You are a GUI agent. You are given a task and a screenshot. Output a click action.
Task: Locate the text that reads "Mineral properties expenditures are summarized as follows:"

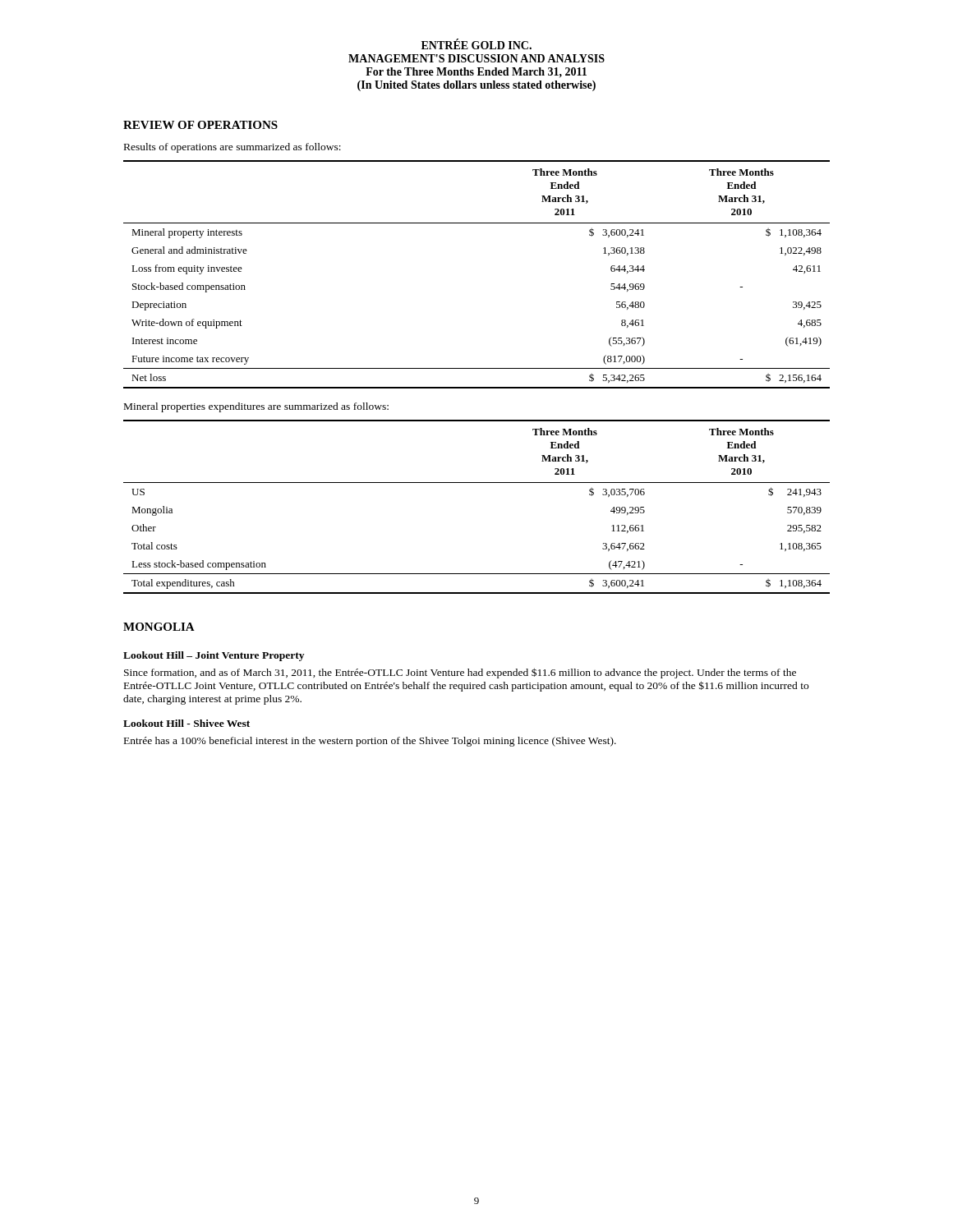click(256, 406)
